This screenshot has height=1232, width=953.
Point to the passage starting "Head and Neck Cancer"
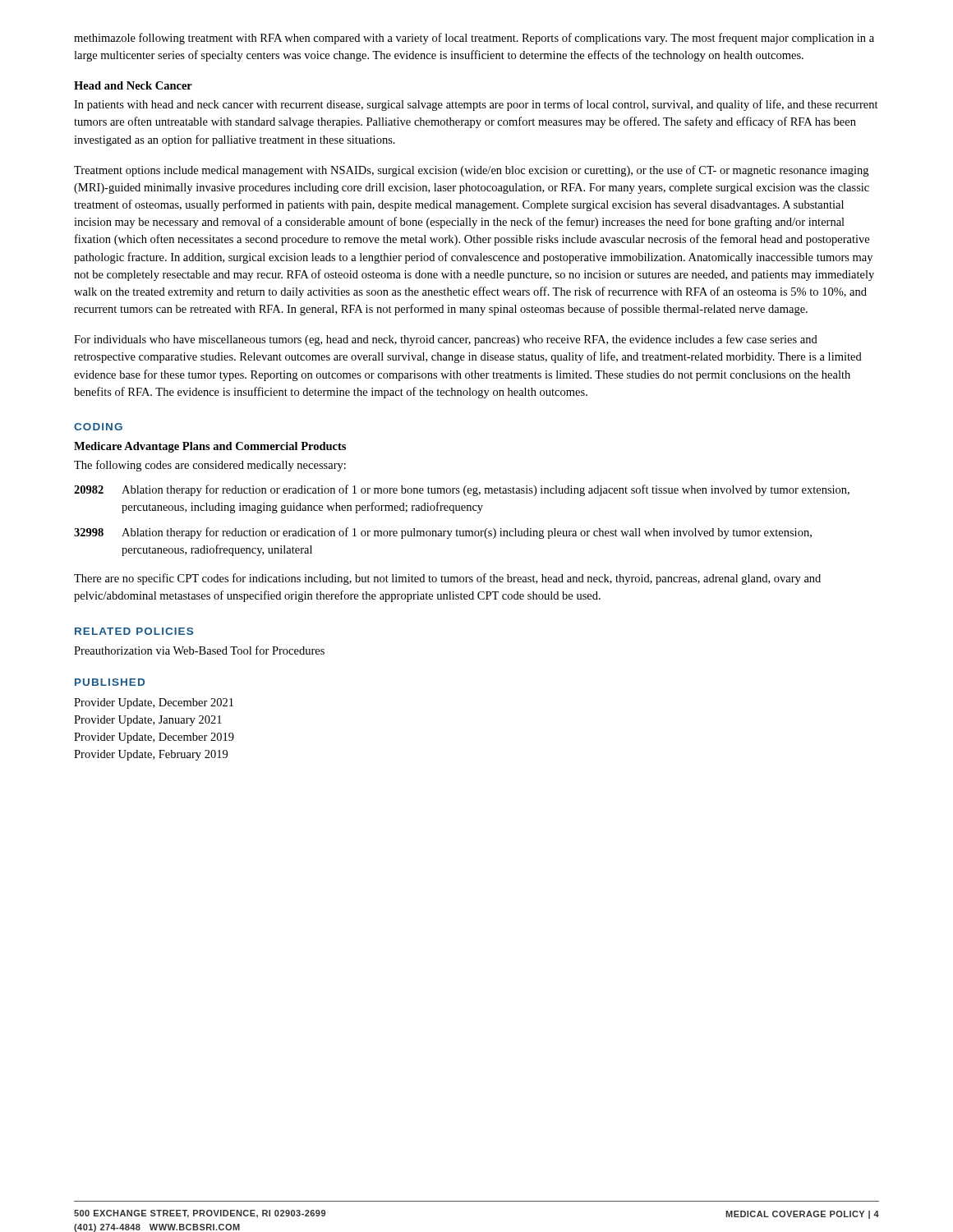point(133,86)
